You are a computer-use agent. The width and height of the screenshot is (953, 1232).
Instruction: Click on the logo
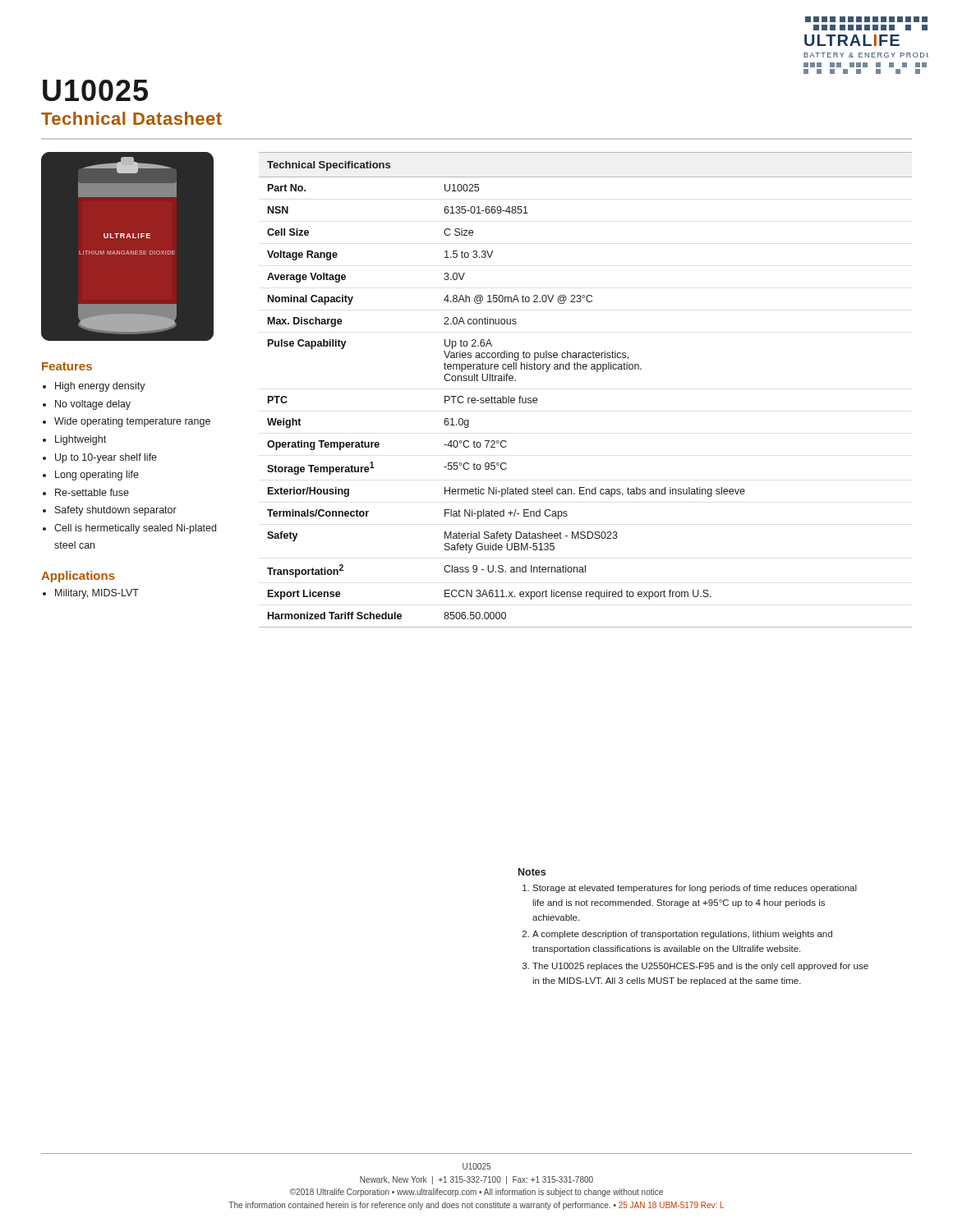point(822,47)
